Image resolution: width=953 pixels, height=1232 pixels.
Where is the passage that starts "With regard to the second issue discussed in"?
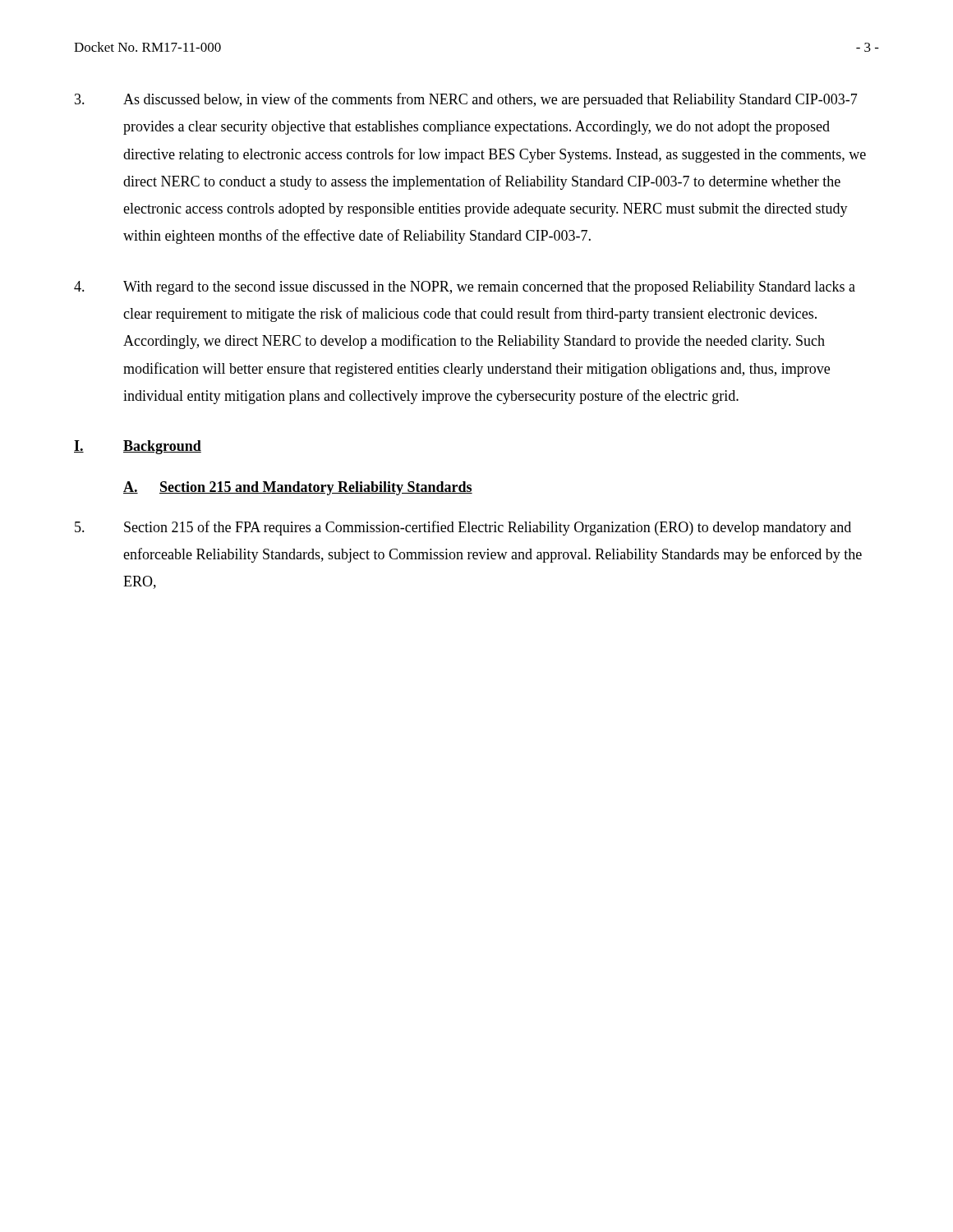(476, 342)
